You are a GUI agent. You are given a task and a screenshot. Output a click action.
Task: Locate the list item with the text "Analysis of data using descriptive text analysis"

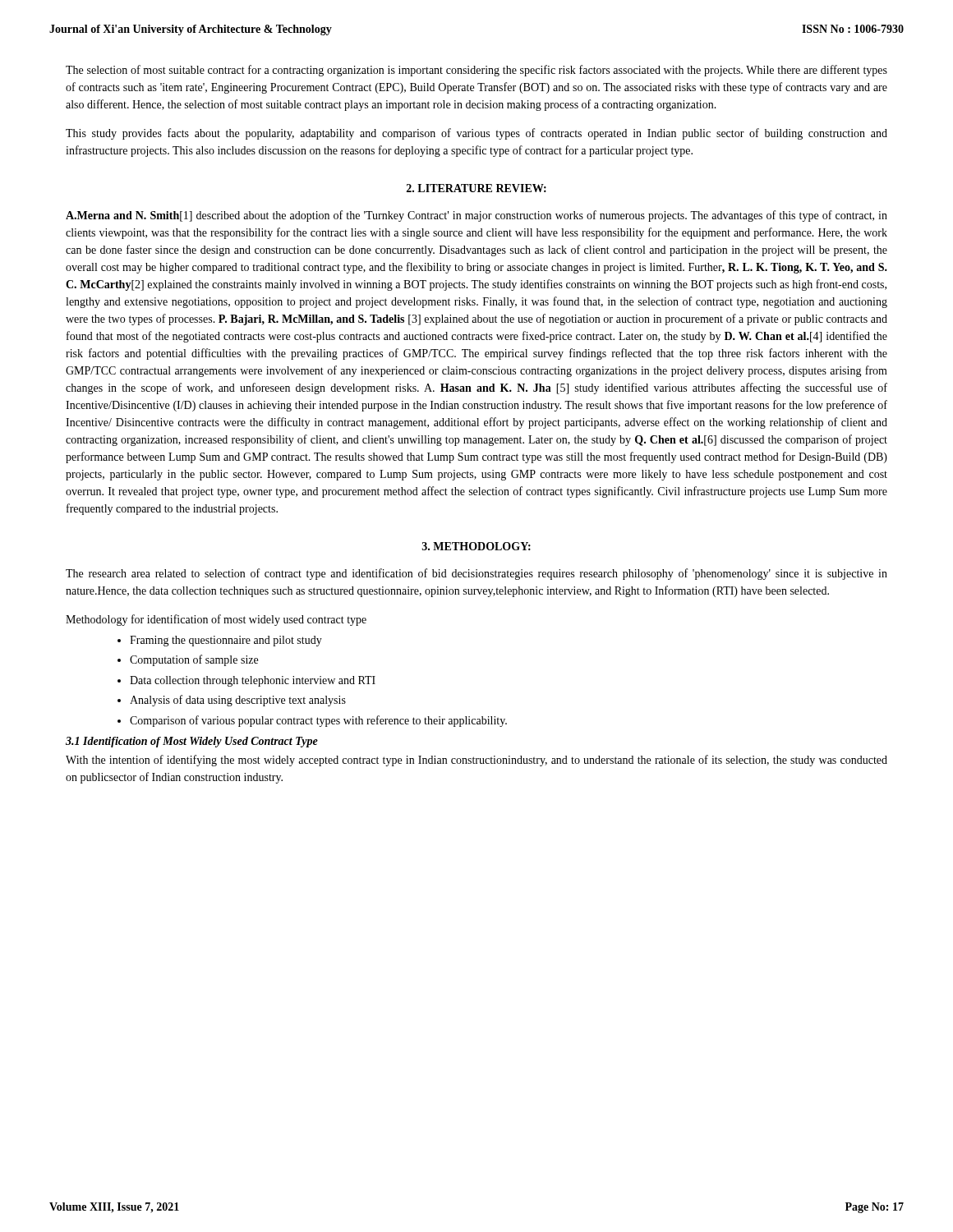pyautogui.click(x=238, y=700)
